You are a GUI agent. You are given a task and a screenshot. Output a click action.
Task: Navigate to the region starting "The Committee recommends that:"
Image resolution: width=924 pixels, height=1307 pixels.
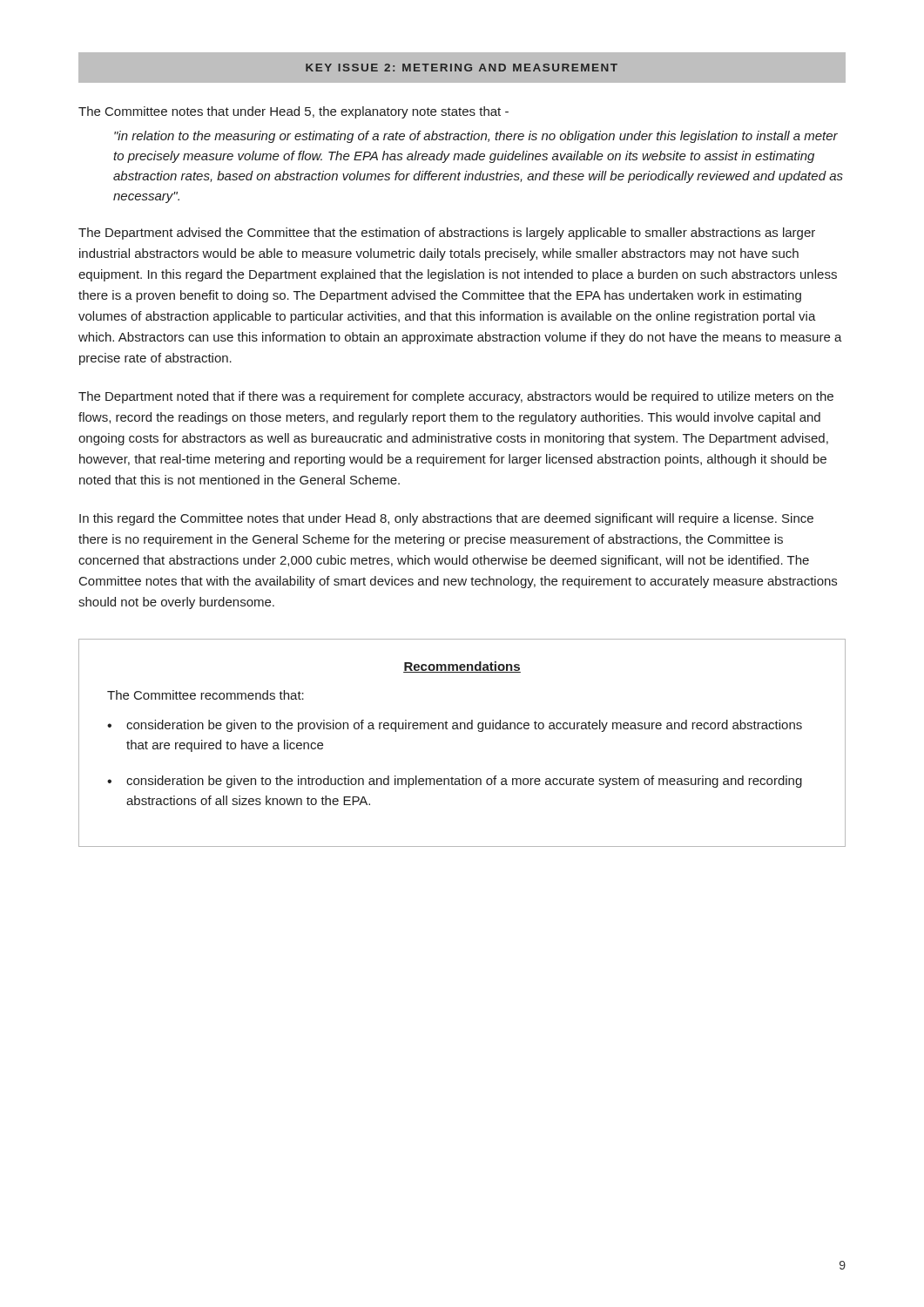pos(206,694)
